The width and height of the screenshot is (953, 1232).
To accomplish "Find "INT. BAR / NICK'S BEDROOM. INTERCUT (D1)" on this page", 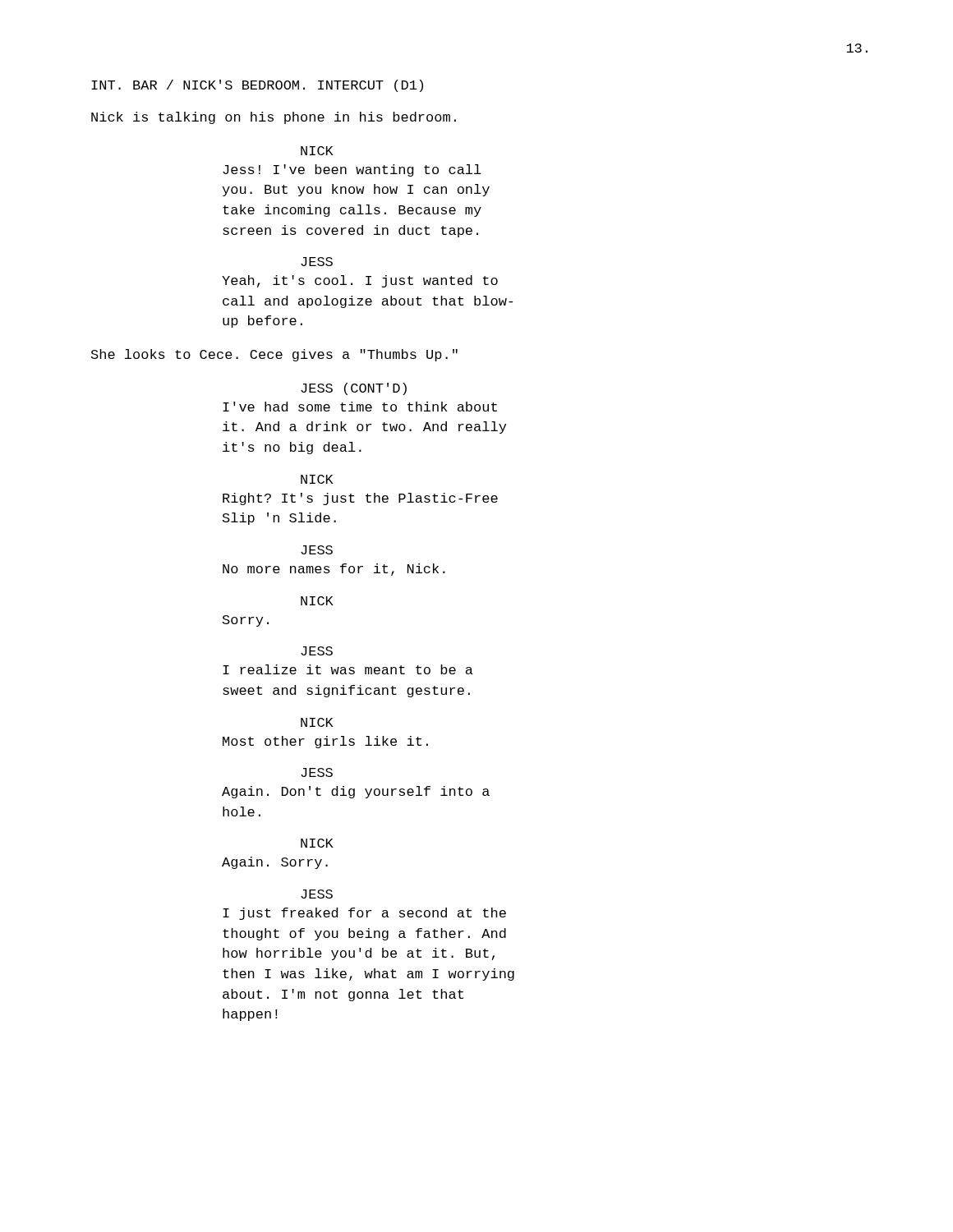I will (x=258, y=86).
